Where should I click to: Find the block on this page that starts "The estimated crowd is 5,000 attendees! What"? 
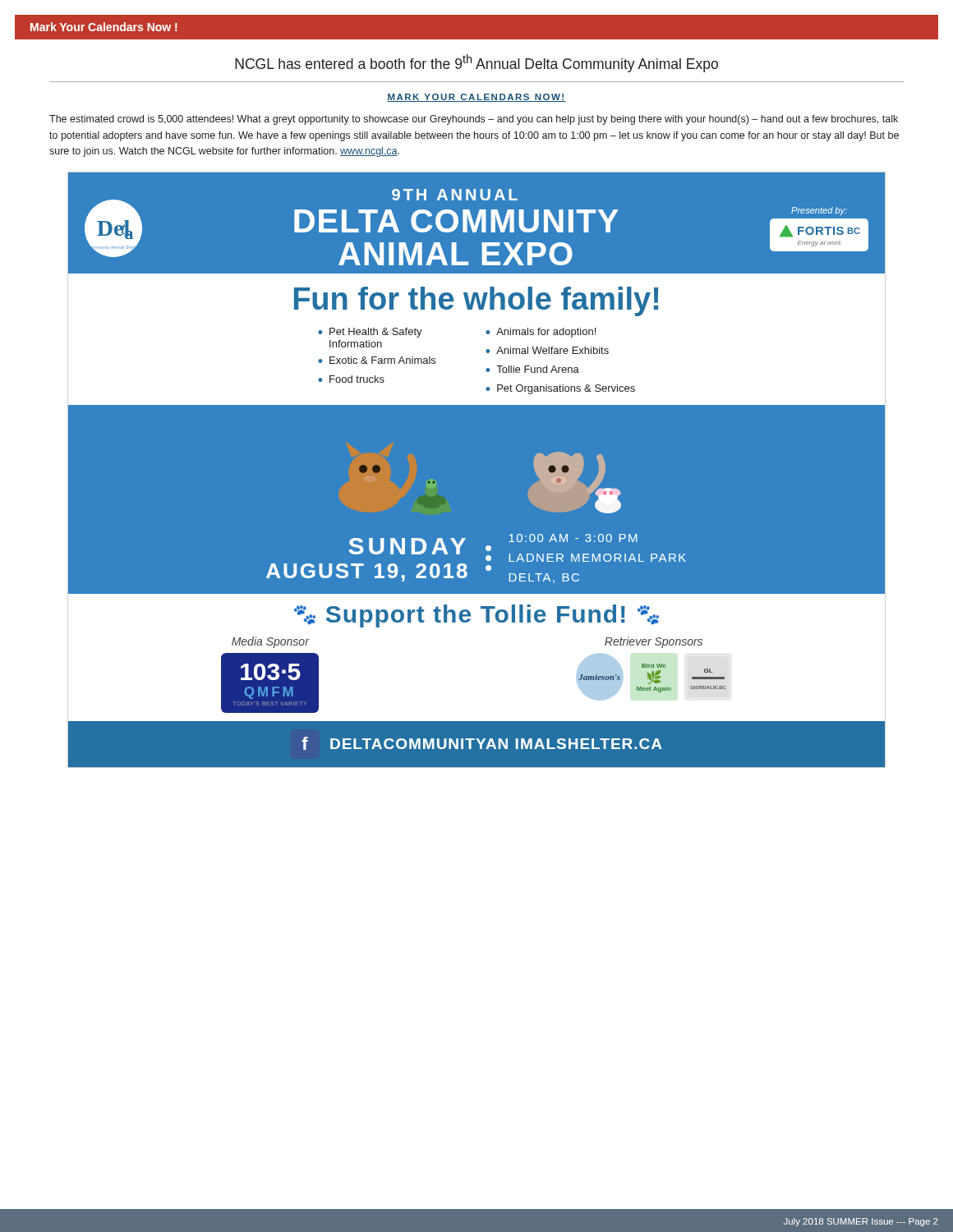[x=474, y=135]
